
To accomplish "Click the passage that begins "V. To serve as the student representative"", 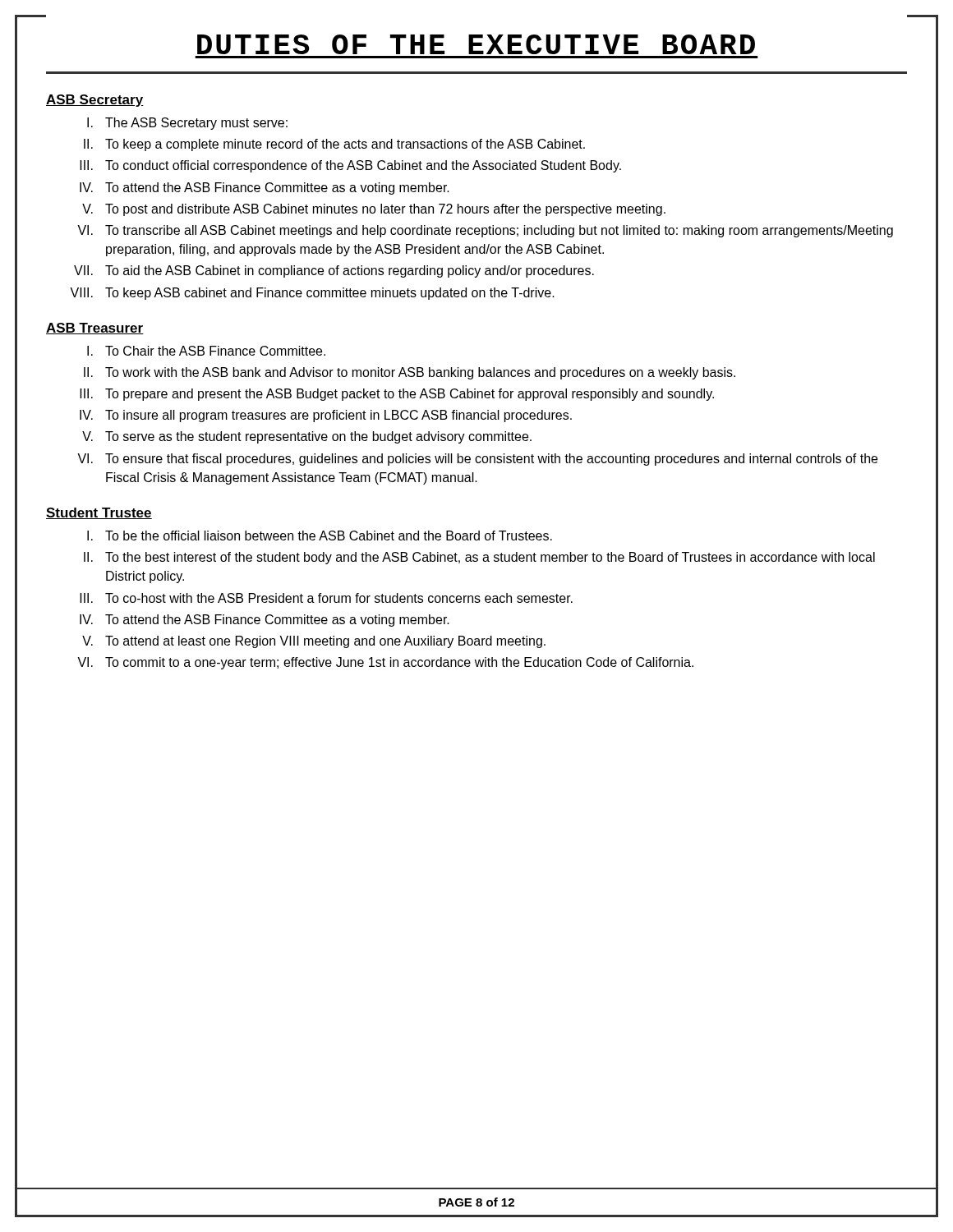I will coord(476,437).
